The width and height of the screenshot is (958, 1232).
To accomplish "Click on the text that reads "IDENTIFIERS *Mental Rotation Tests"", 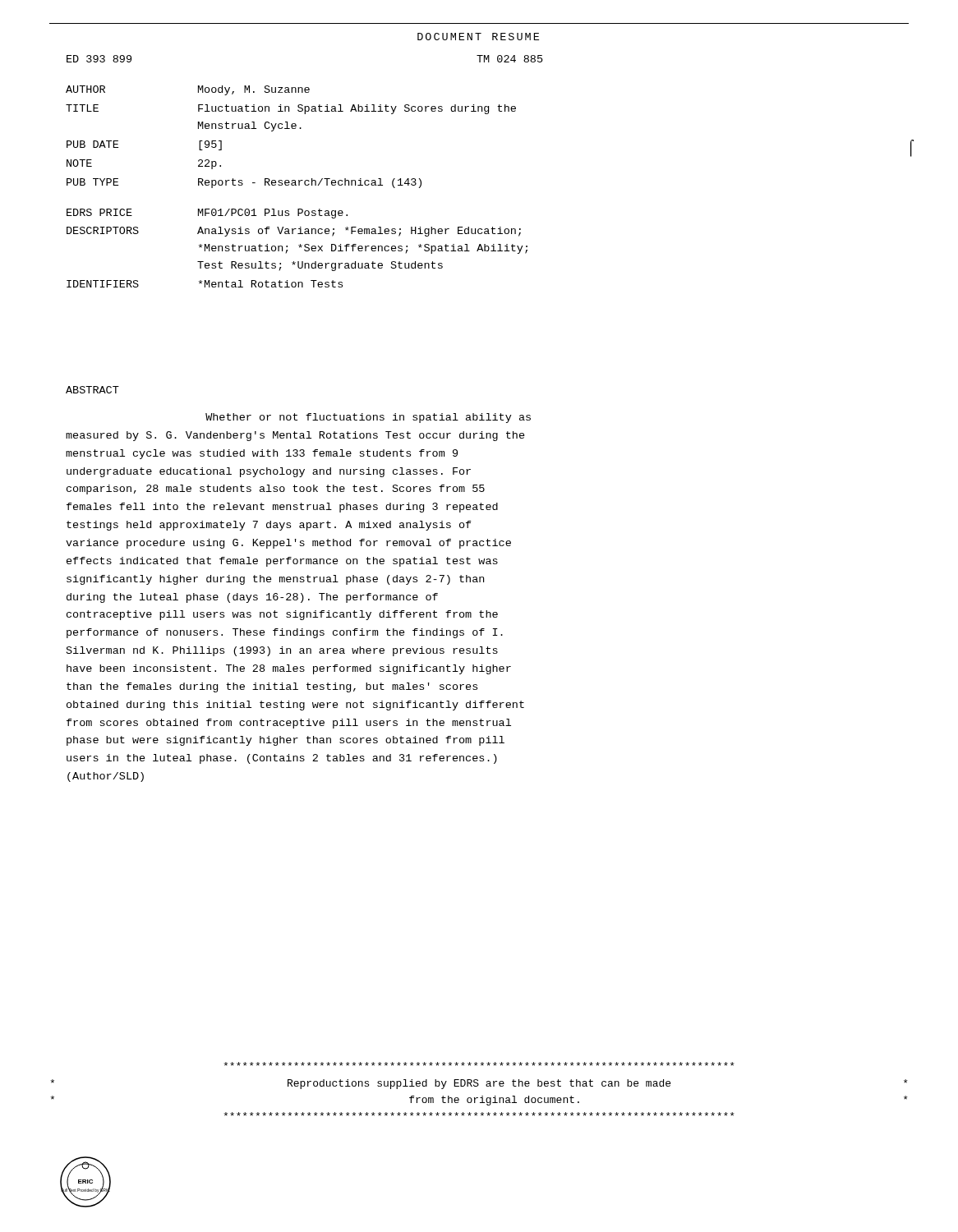I will (x=205, y=284).
